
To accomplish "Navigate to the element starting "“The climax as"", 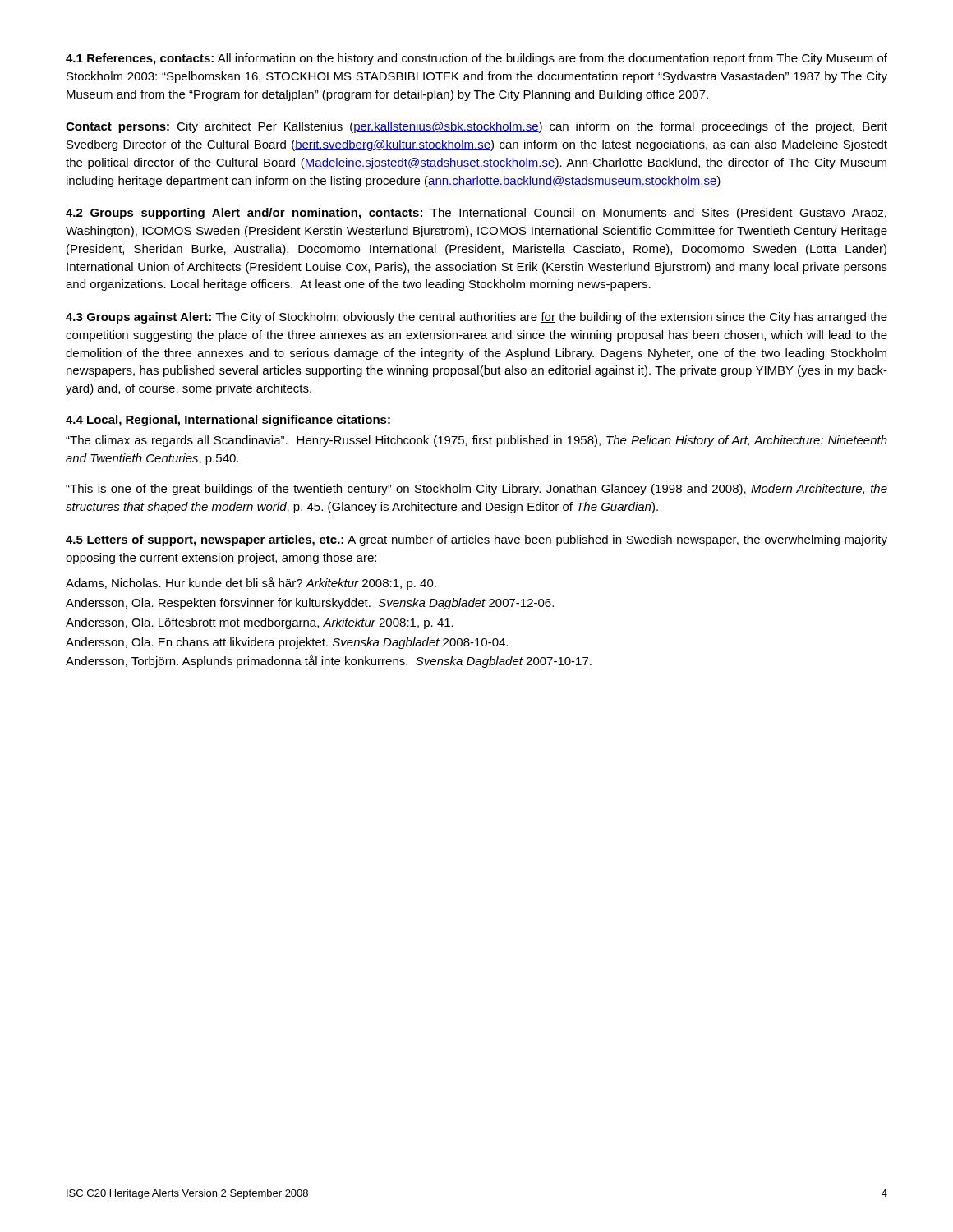I will tap(476, 449).
